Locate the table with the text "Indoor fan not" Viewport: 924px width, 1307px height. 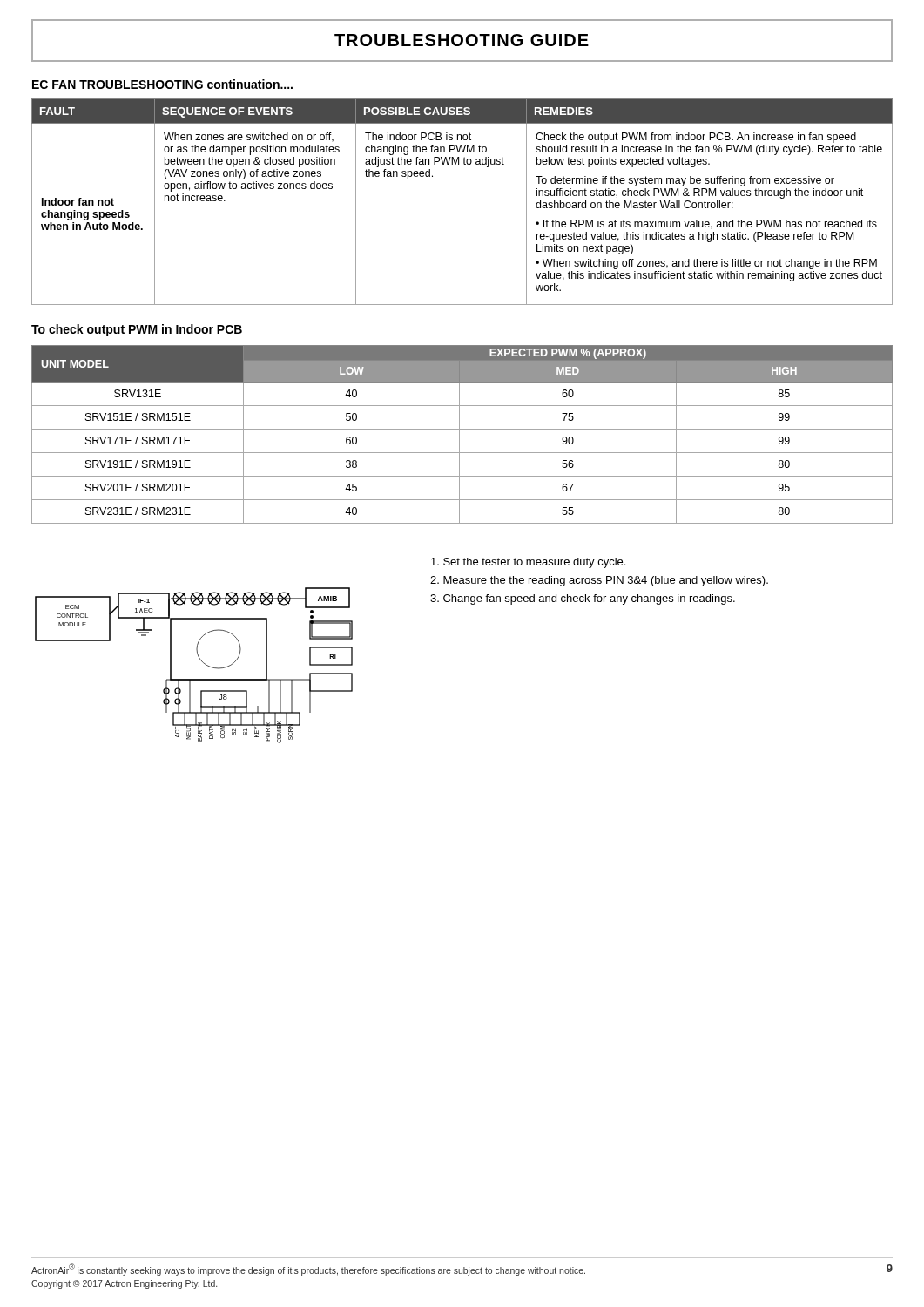pos(462,202)
